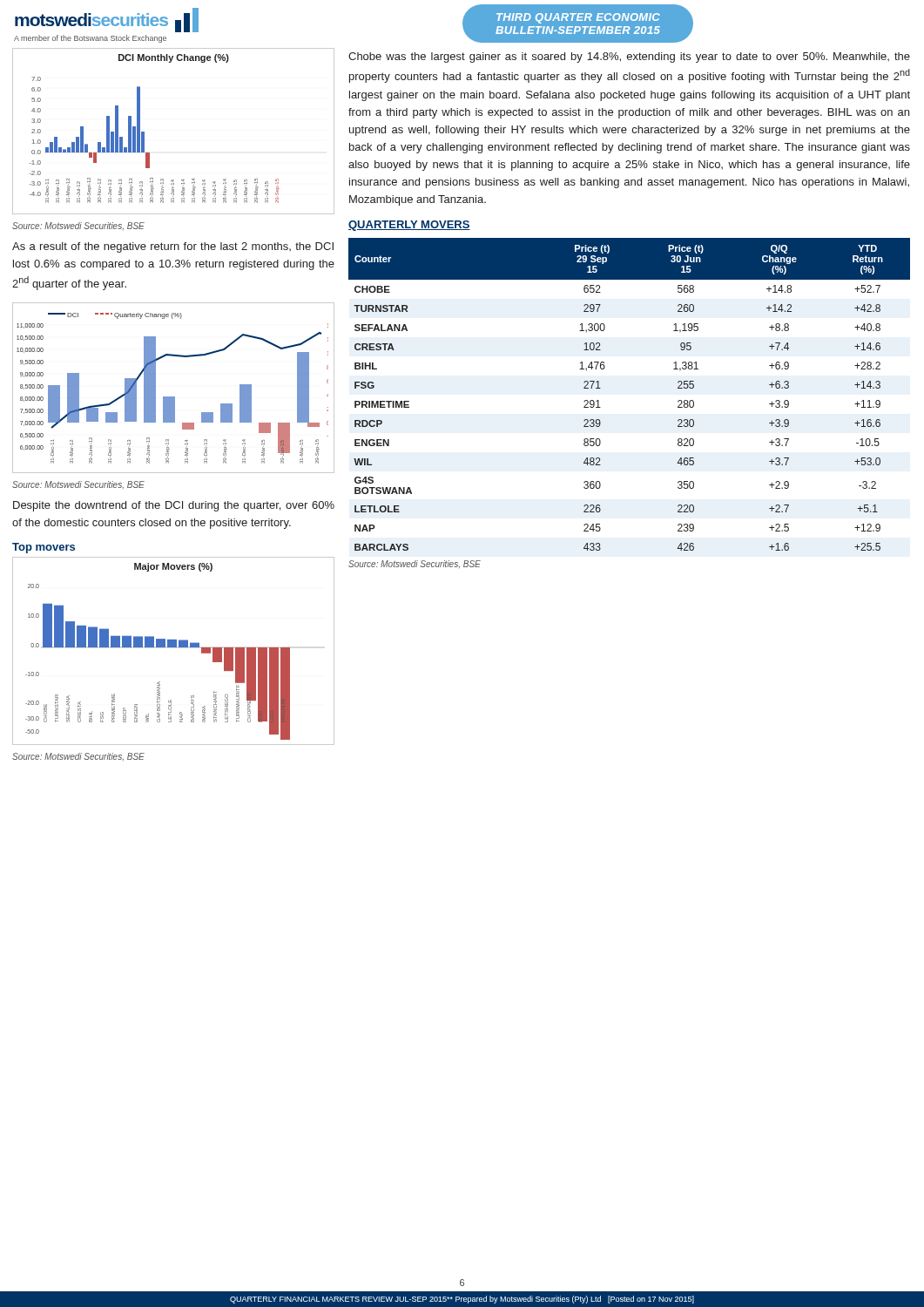Find a table
This screenshot has height=1307, width=924.
click(629, 397)
